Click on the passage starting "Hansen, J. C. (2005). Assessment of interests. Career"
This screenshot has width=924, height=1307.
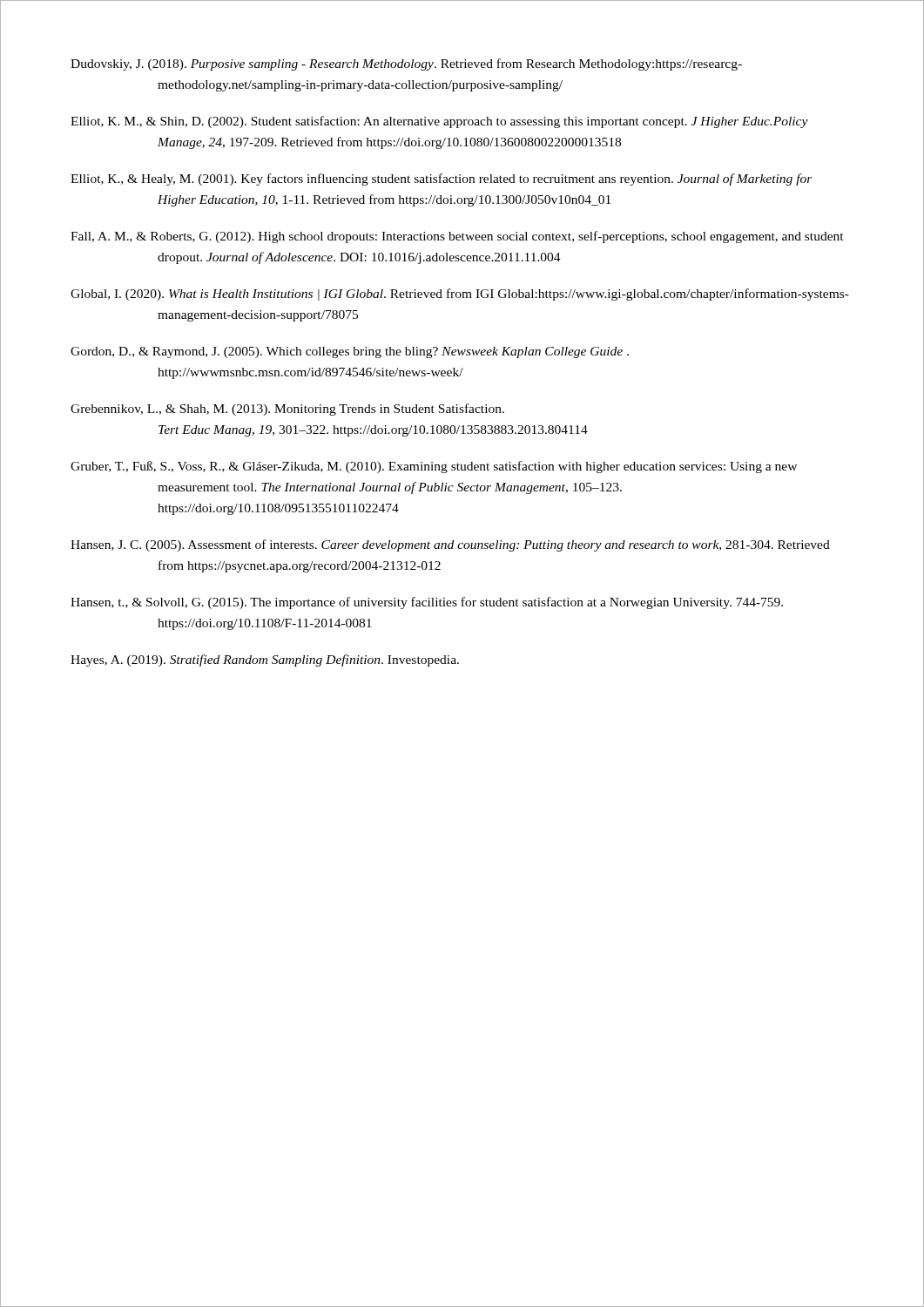450,555
